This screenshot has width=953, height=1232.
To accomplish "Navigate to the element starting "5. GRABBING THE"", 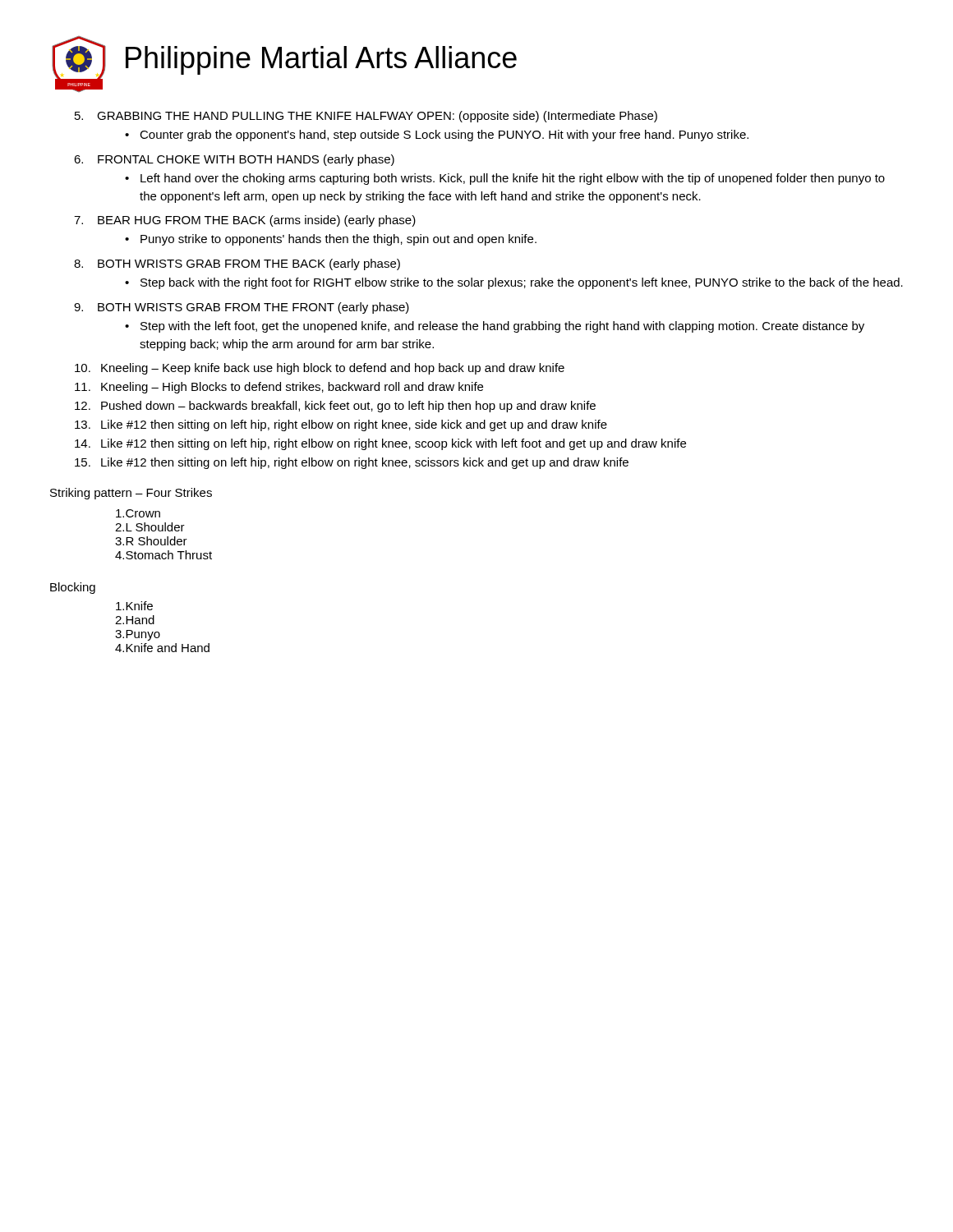I will click(x=489, y=128).
